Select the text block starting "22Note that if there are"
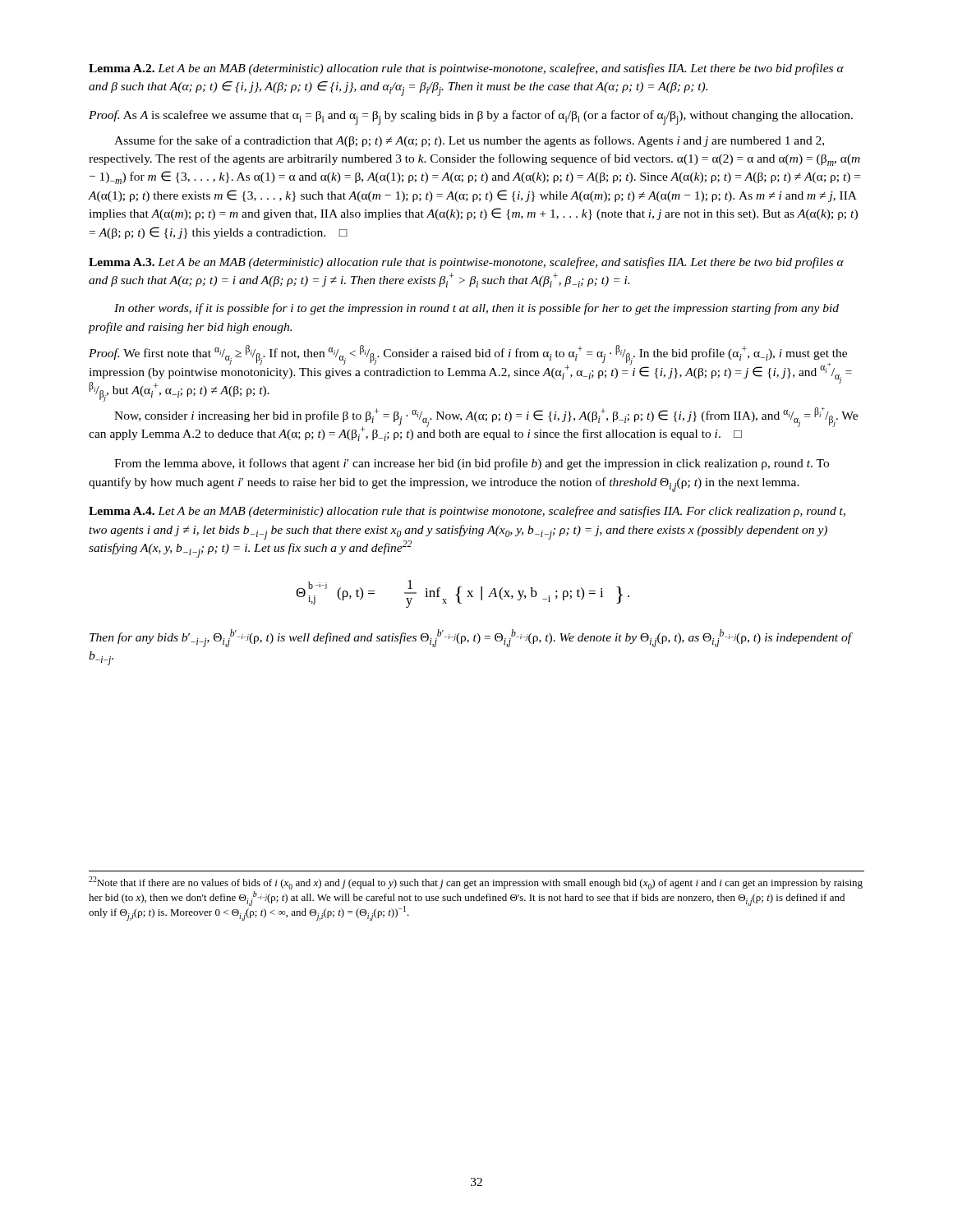953x1232 pixels. 476,898
